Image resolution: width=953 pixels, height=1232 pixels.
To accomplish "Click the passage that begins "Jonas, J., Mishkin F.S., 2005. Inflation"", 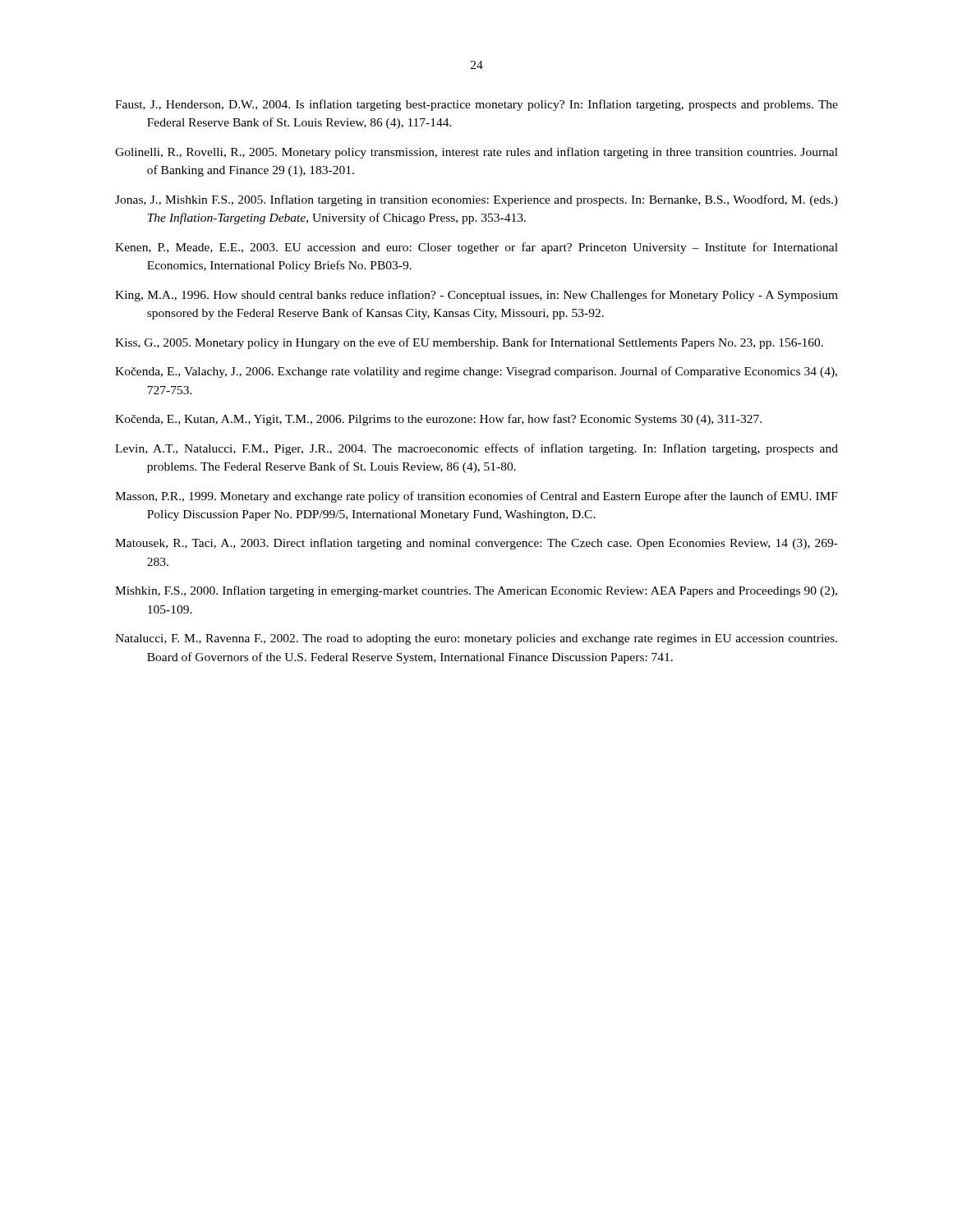I will point(476,208).
